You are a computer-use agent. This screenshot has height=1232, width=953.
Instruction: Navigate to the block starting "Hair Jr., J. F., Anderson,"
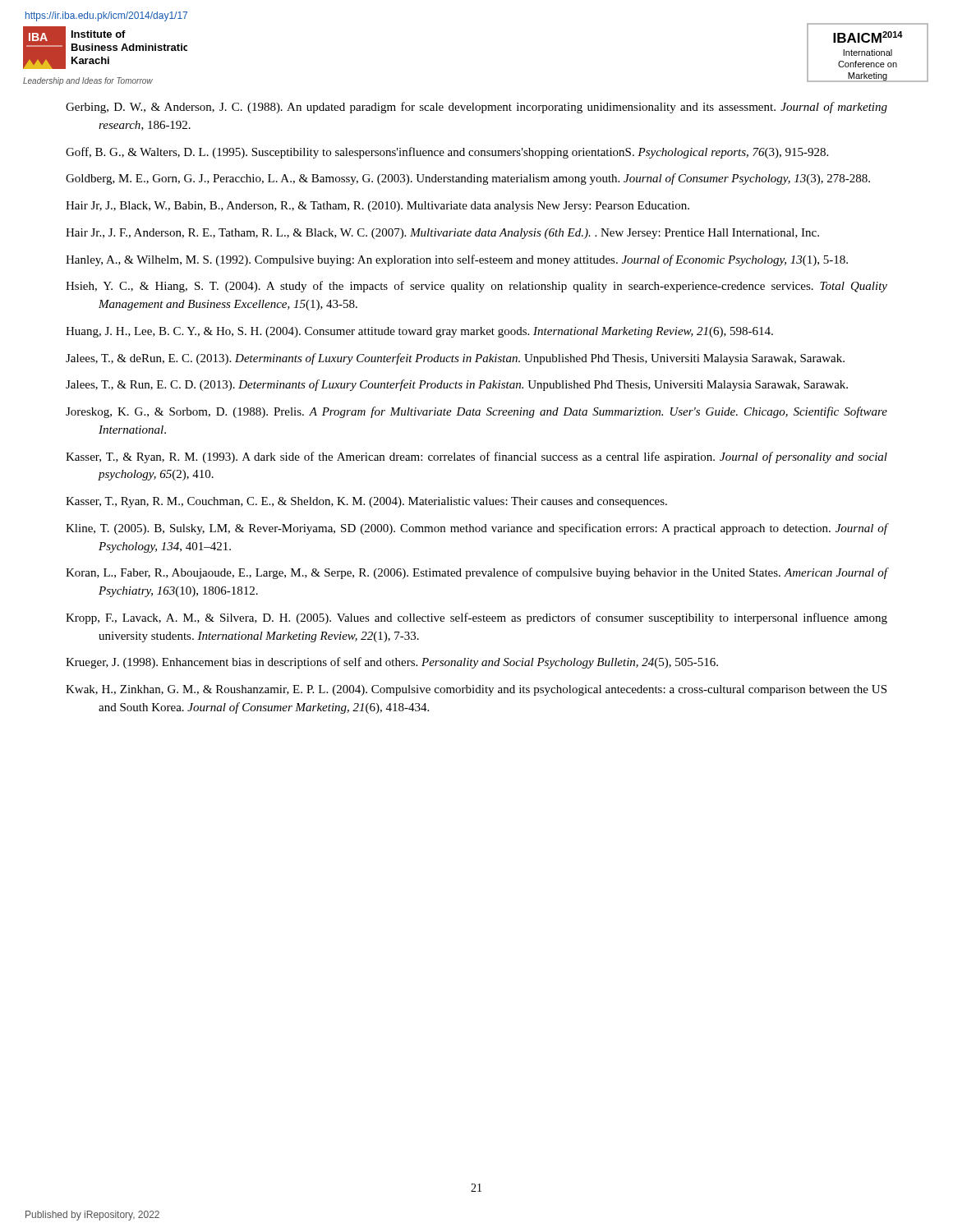(x=443, y=232)
